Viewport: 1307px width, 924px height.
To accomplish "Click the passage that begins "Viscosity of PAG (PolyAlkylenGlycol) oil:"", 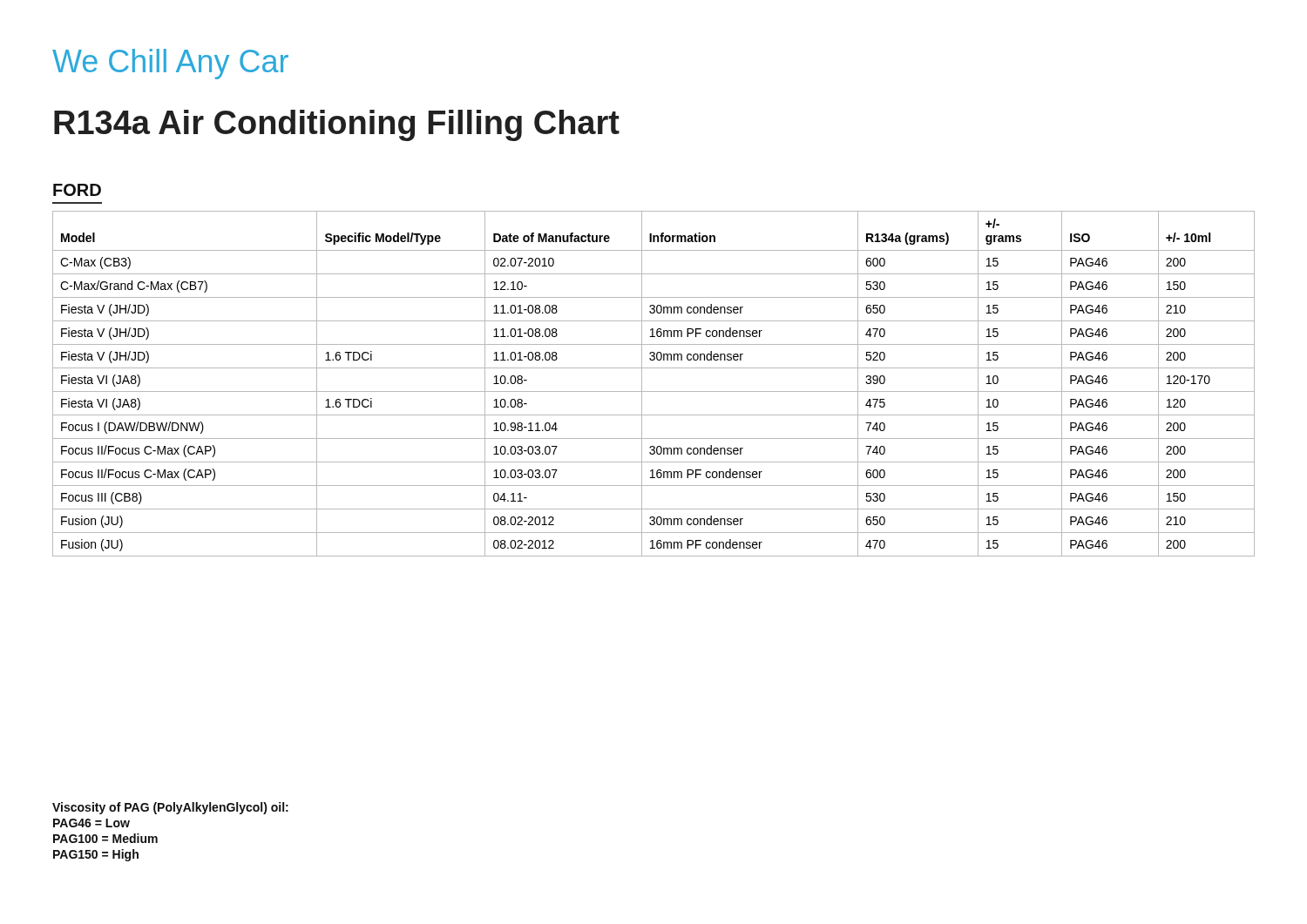I will click(x=170, y=808).
